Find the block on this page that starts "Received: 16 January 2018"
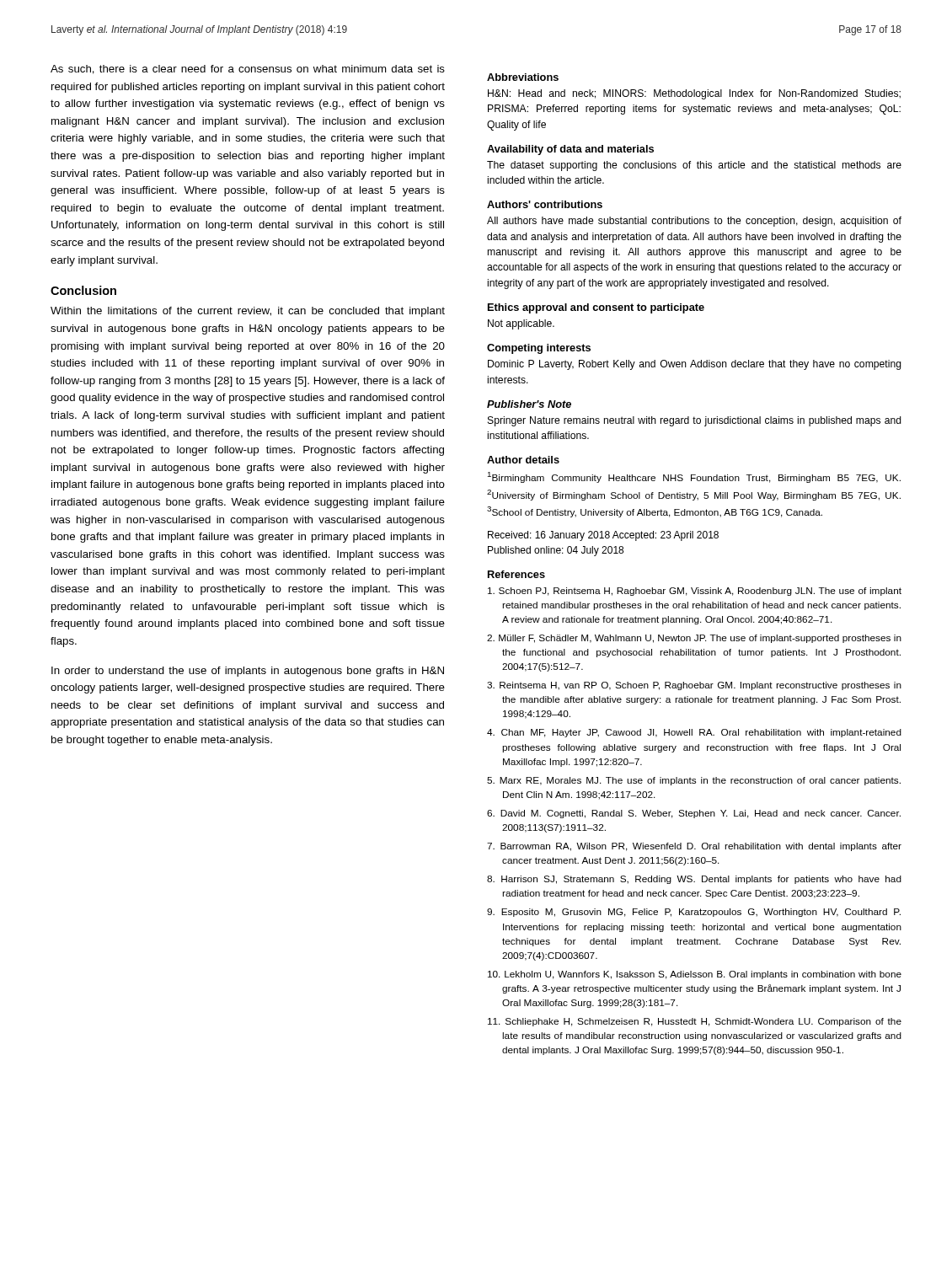Image resolution: width=952 pixels, height=1264 pixels. point(603,542)
